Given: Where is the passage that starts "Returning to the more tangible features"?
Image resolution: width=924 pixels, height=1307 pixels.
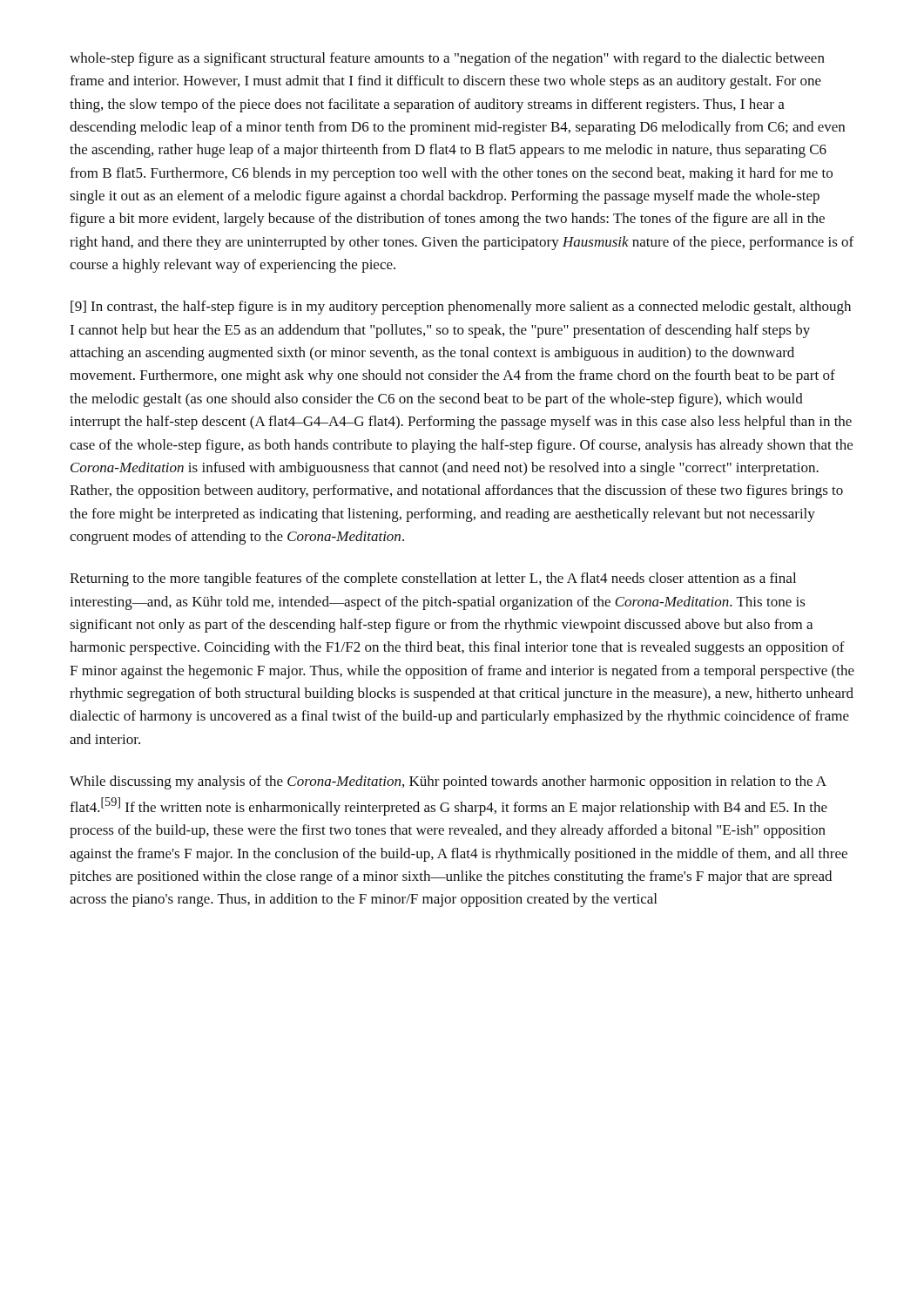Looking at the screenshot, I should tap(462, 659).
